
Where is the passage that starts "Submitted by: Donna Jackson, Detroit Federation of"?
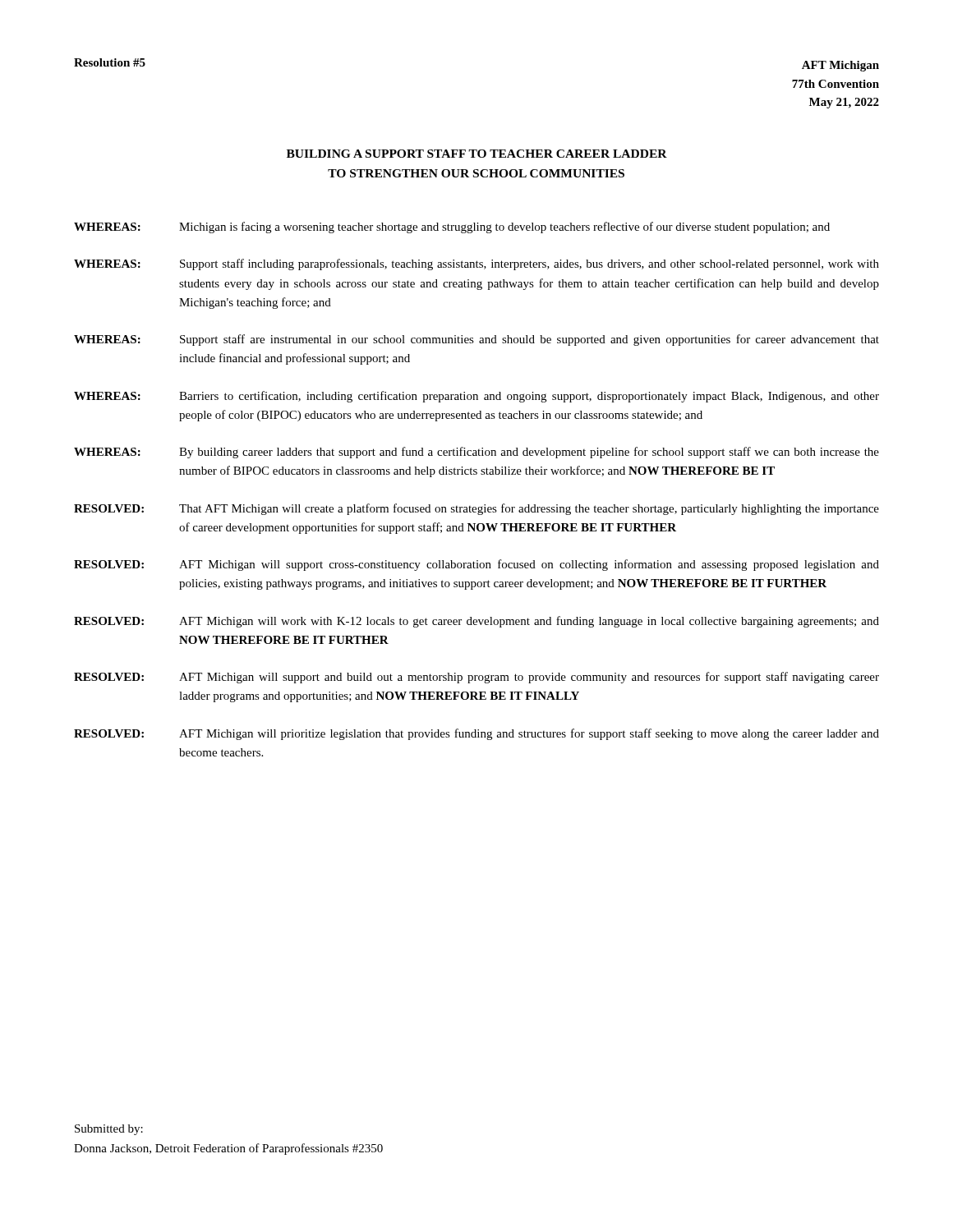pyautogui.click(x=228, y=1138)
